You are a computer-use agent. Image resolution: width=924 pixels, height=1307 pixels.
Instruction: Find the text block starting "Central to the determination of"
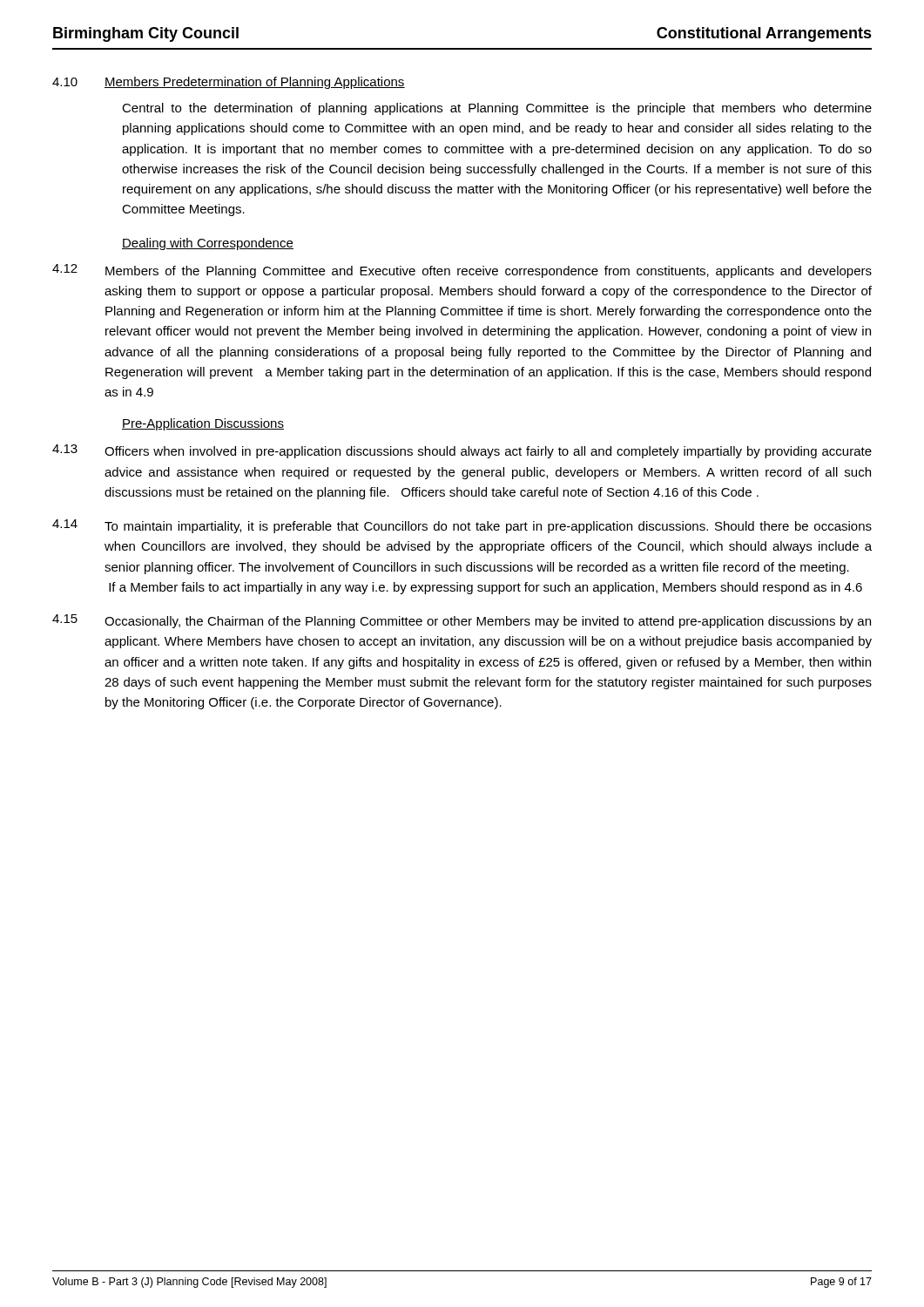(497, 158)
